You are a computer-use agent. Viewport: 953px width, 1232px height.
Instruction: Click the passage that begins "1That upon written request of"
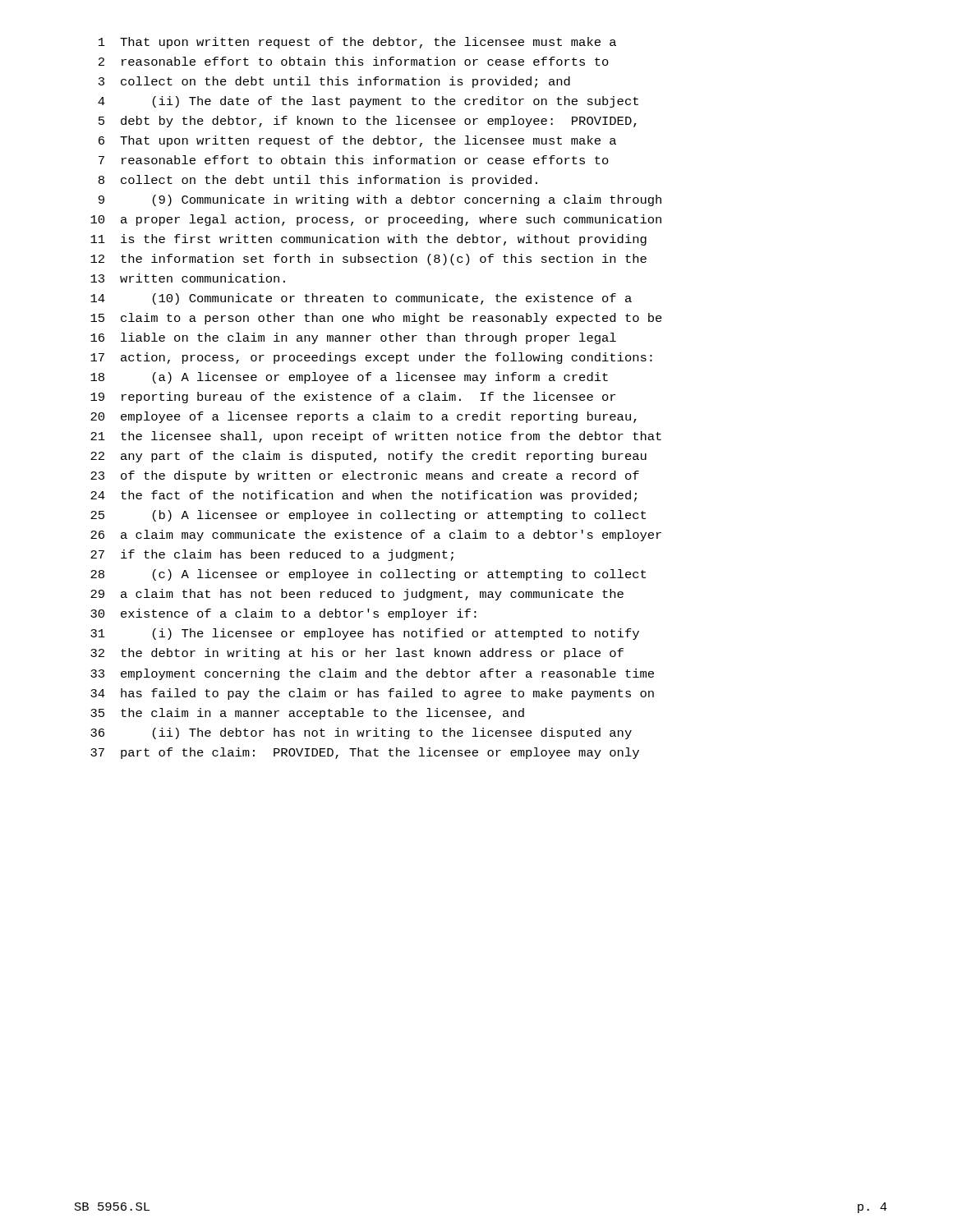[x=481, y=398]
